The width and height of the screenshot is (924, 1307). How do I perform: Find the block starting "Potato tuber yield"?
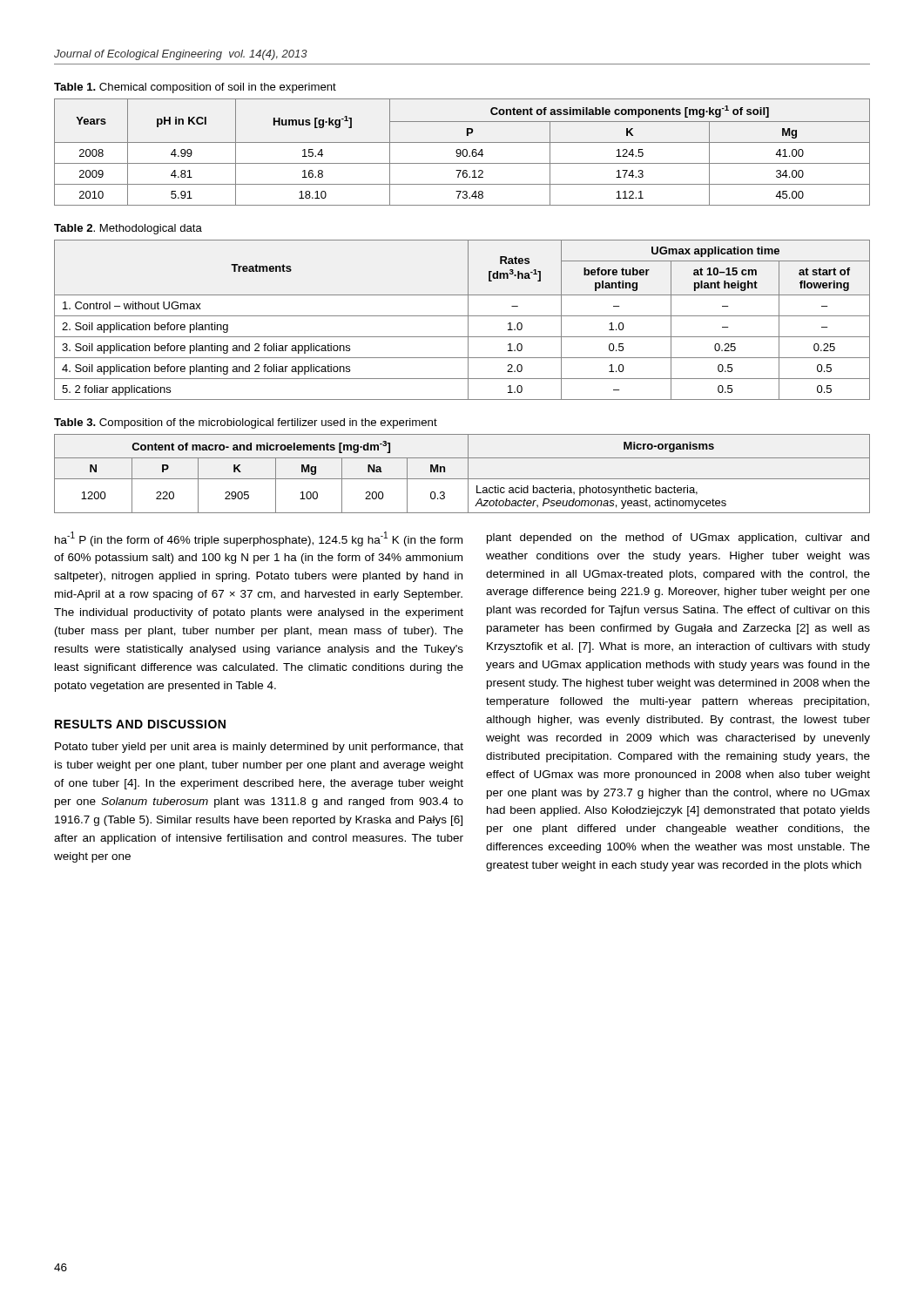[259, 801]
